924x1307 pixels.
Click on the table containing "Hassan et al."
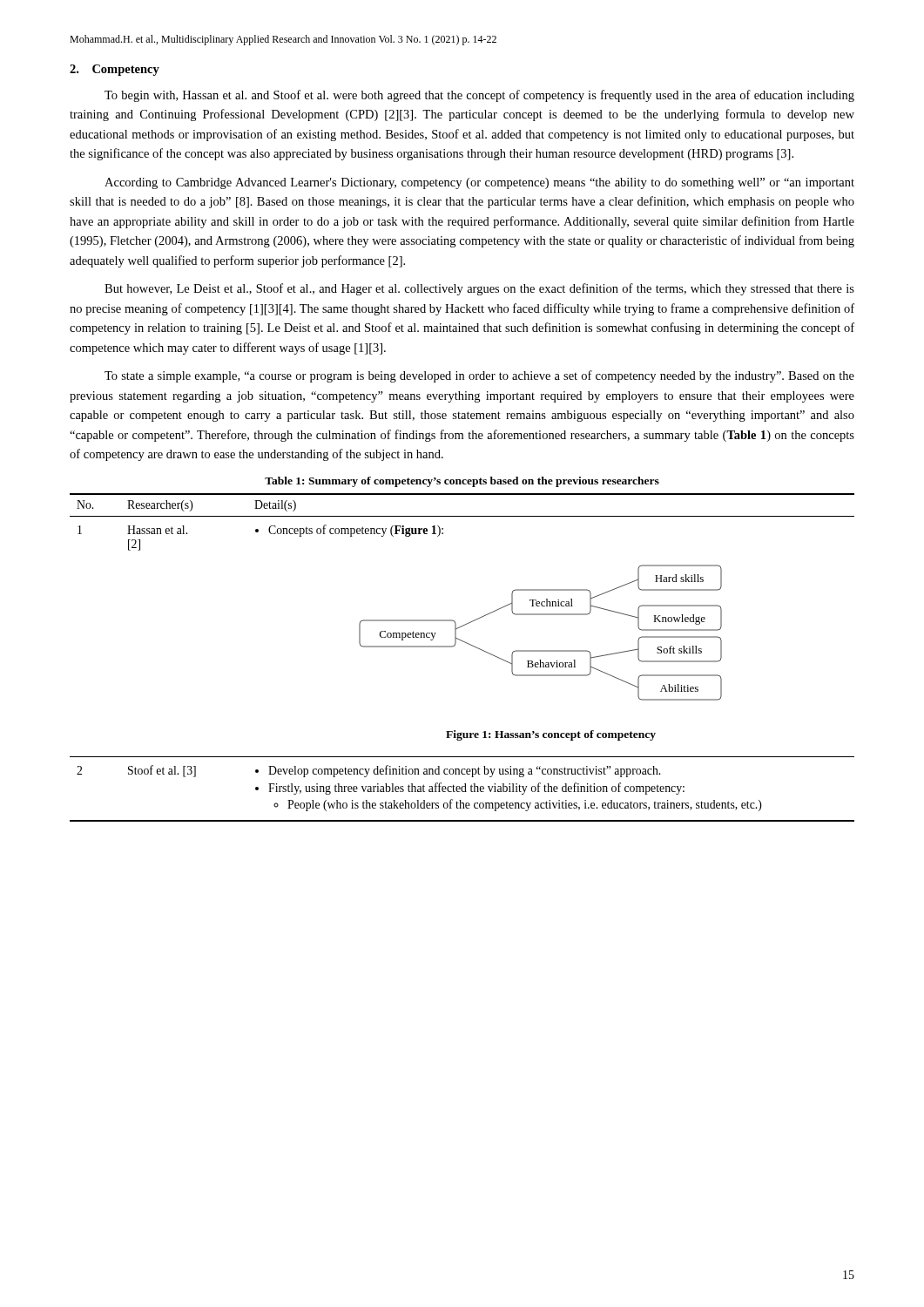point(462,658)
